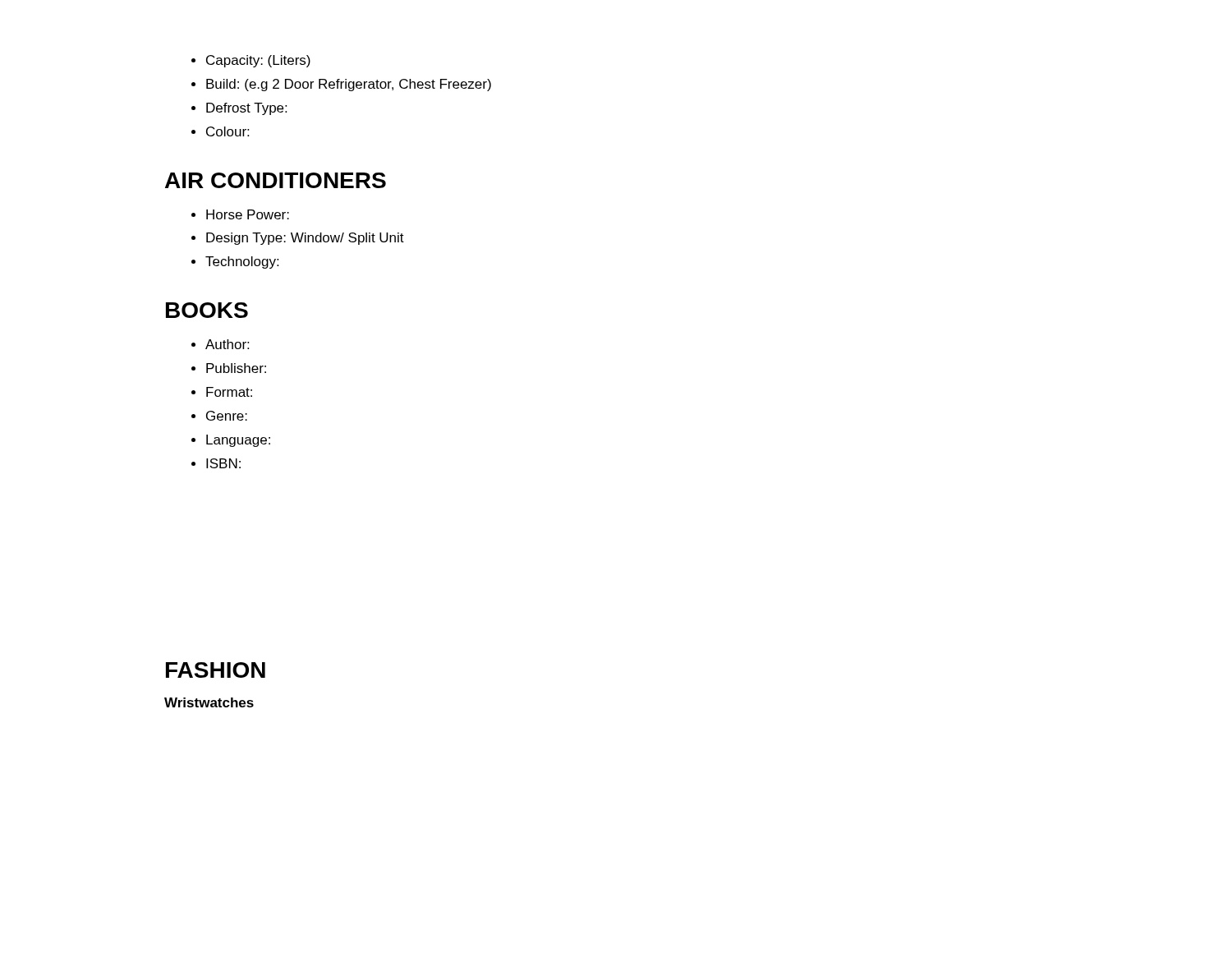
Task: Find the passage starting "Horse Power:"
Action: click(248, 214)
